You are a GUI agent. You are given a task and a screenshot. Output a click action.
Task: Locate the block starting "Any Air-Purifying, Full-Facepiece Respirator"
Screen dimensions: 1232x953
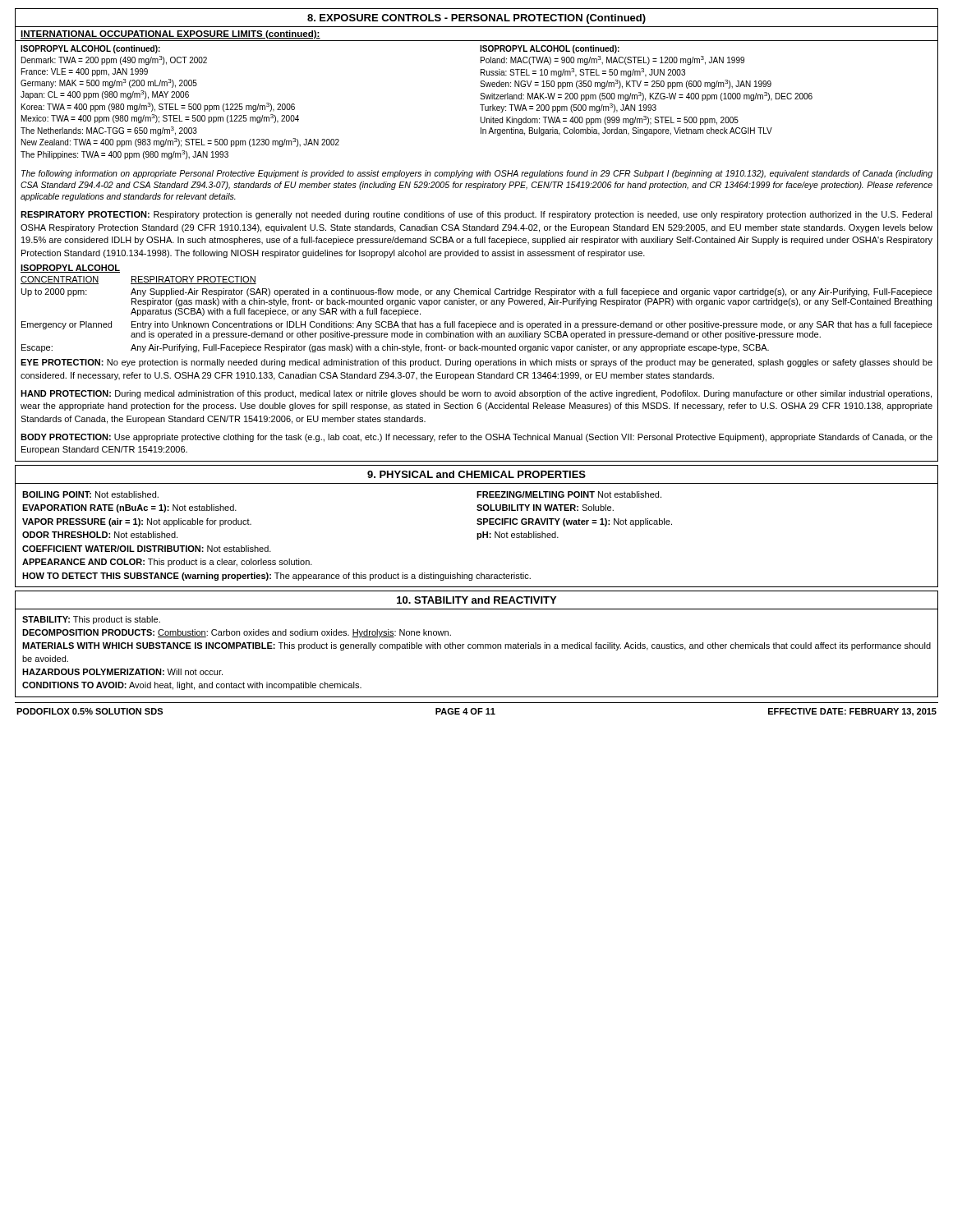[450, 348]
